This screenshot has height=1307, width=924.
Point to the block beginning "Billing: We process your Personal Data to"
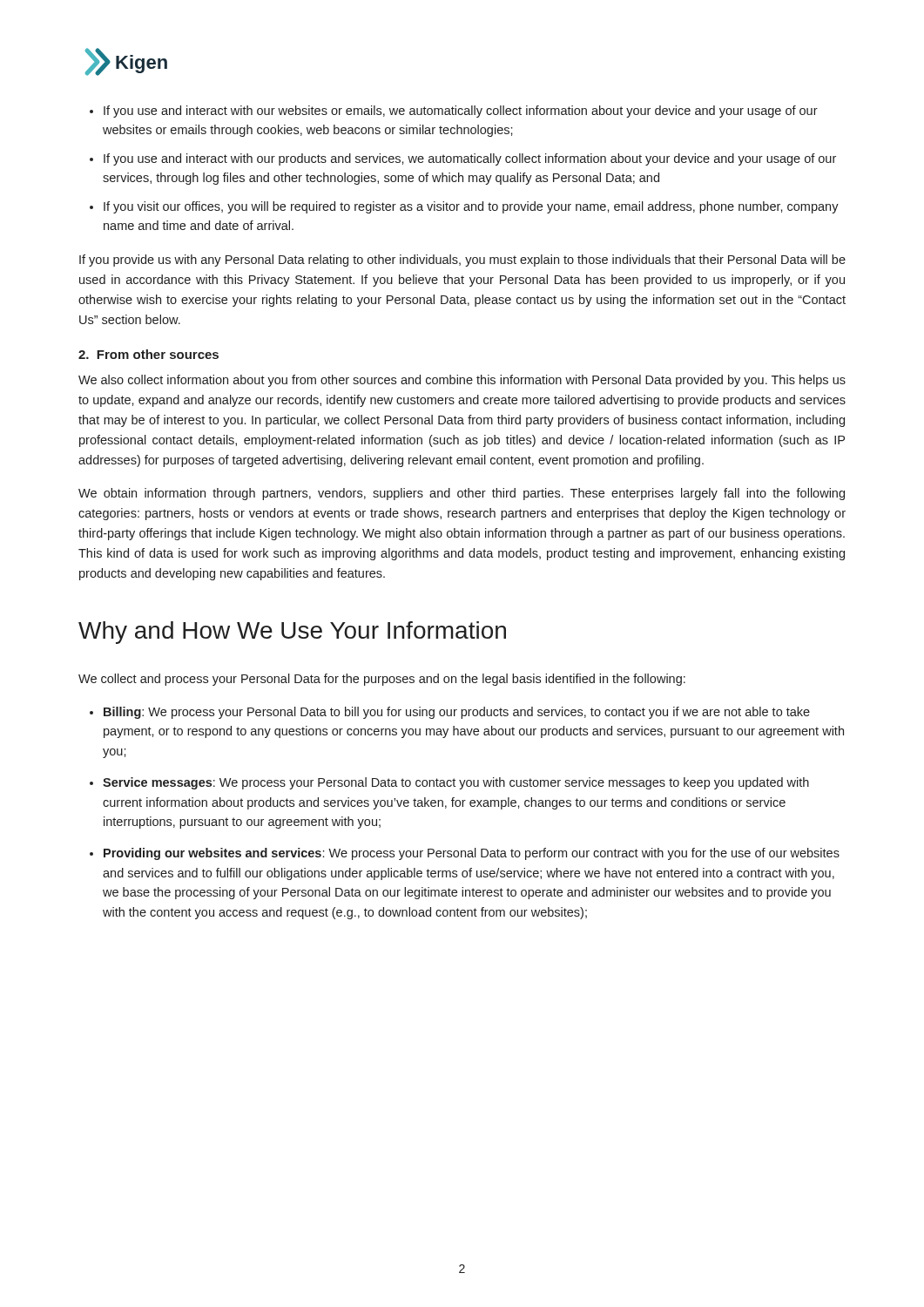474,731
